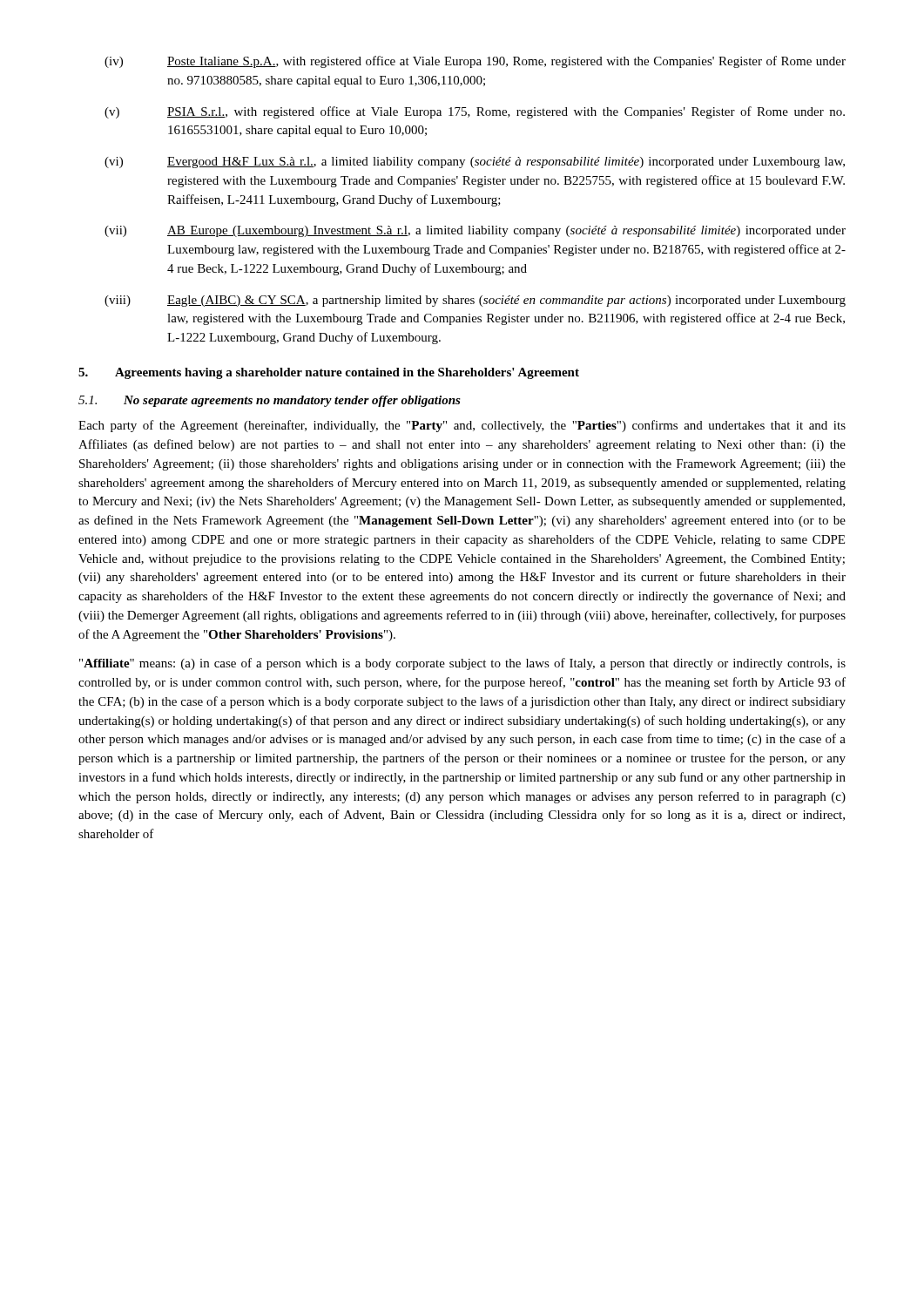Navigate to the text starting "5. Agreements having"
The height and width of the screenshot is (1307, 924).
(x=329, y=373)
